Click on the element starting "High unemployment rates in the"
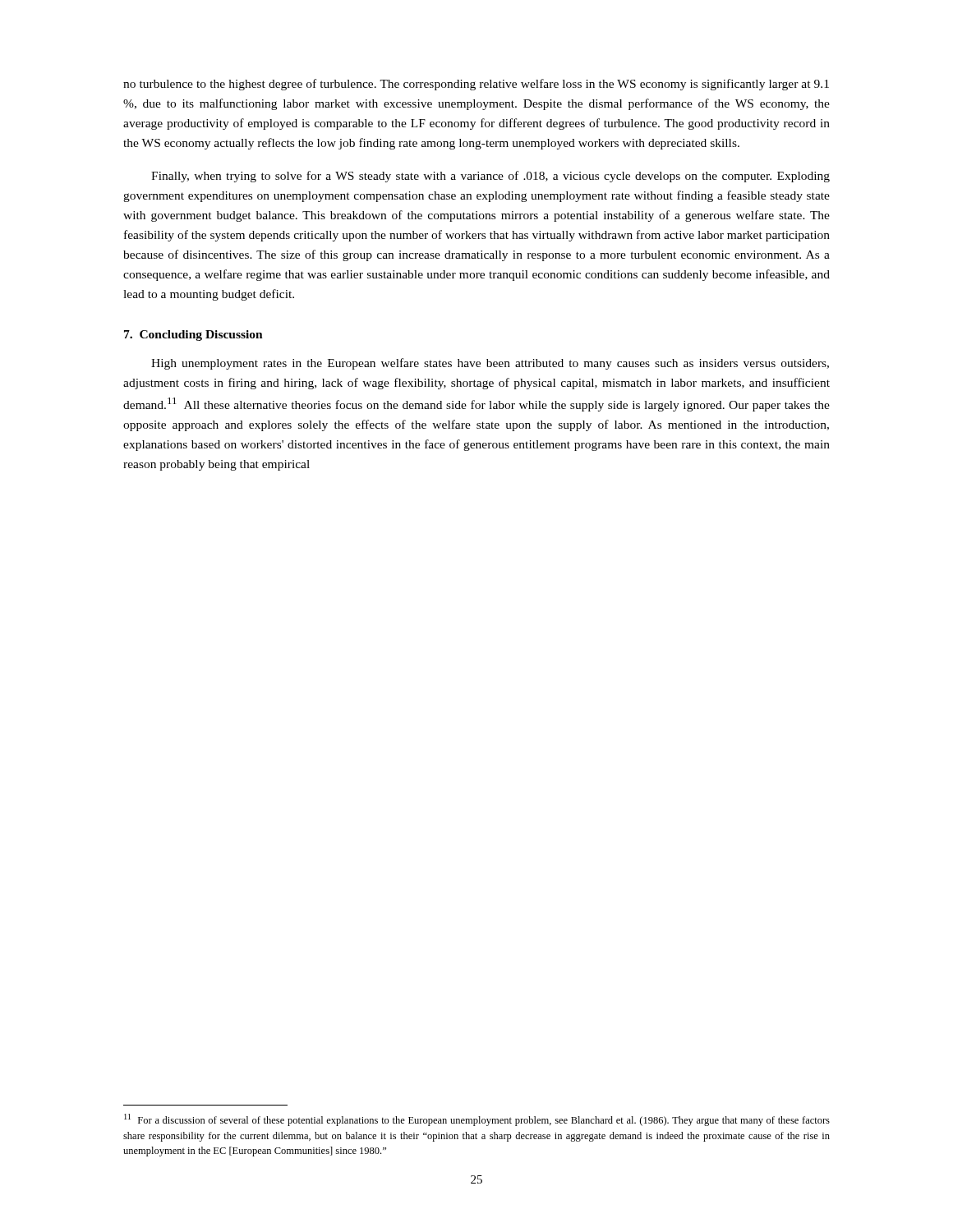The height and width of the screenshot is (1232, 953). click(x=476, y=413)
